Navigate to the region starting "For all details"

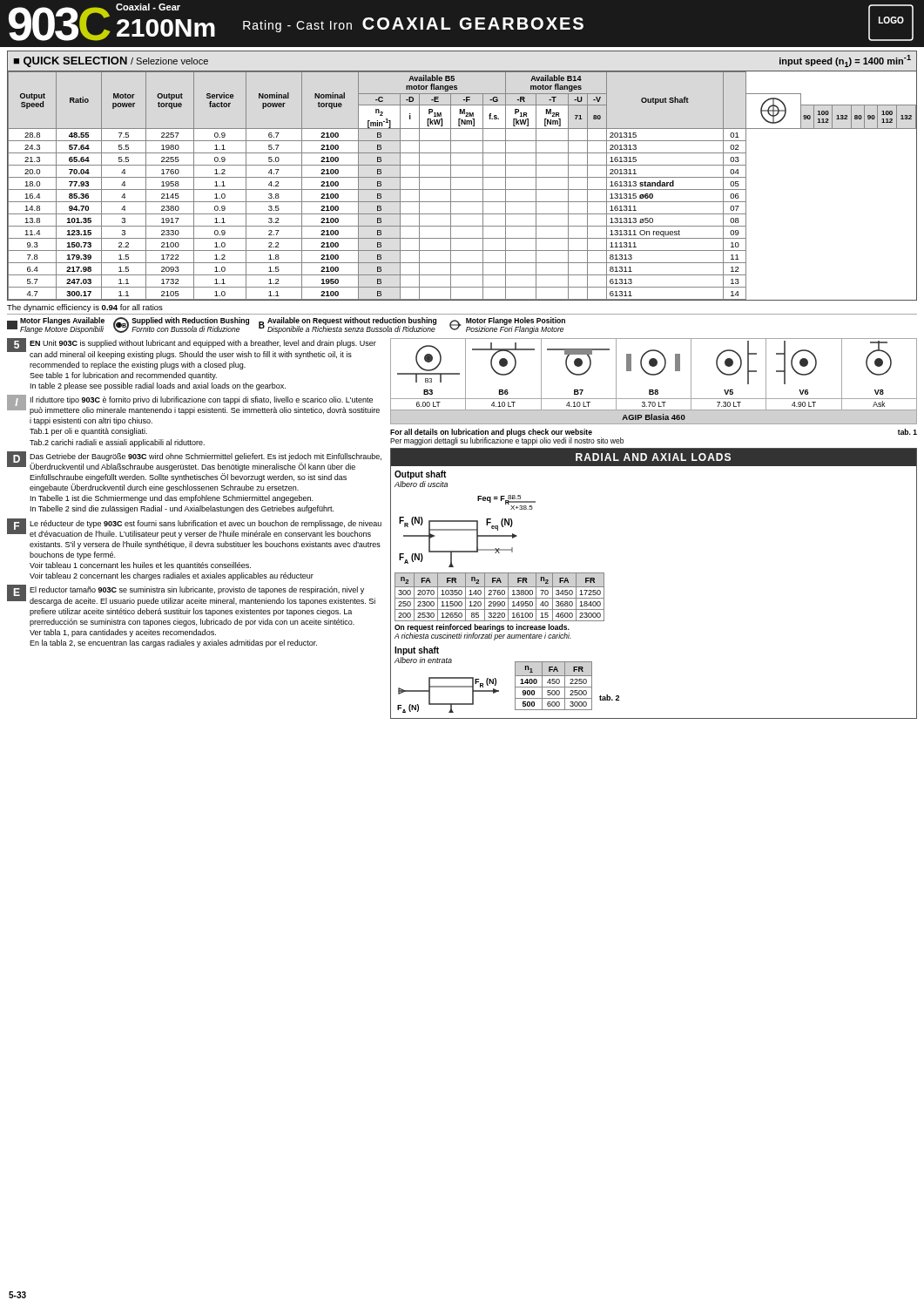pyautogui.click(x=654, y=437)
